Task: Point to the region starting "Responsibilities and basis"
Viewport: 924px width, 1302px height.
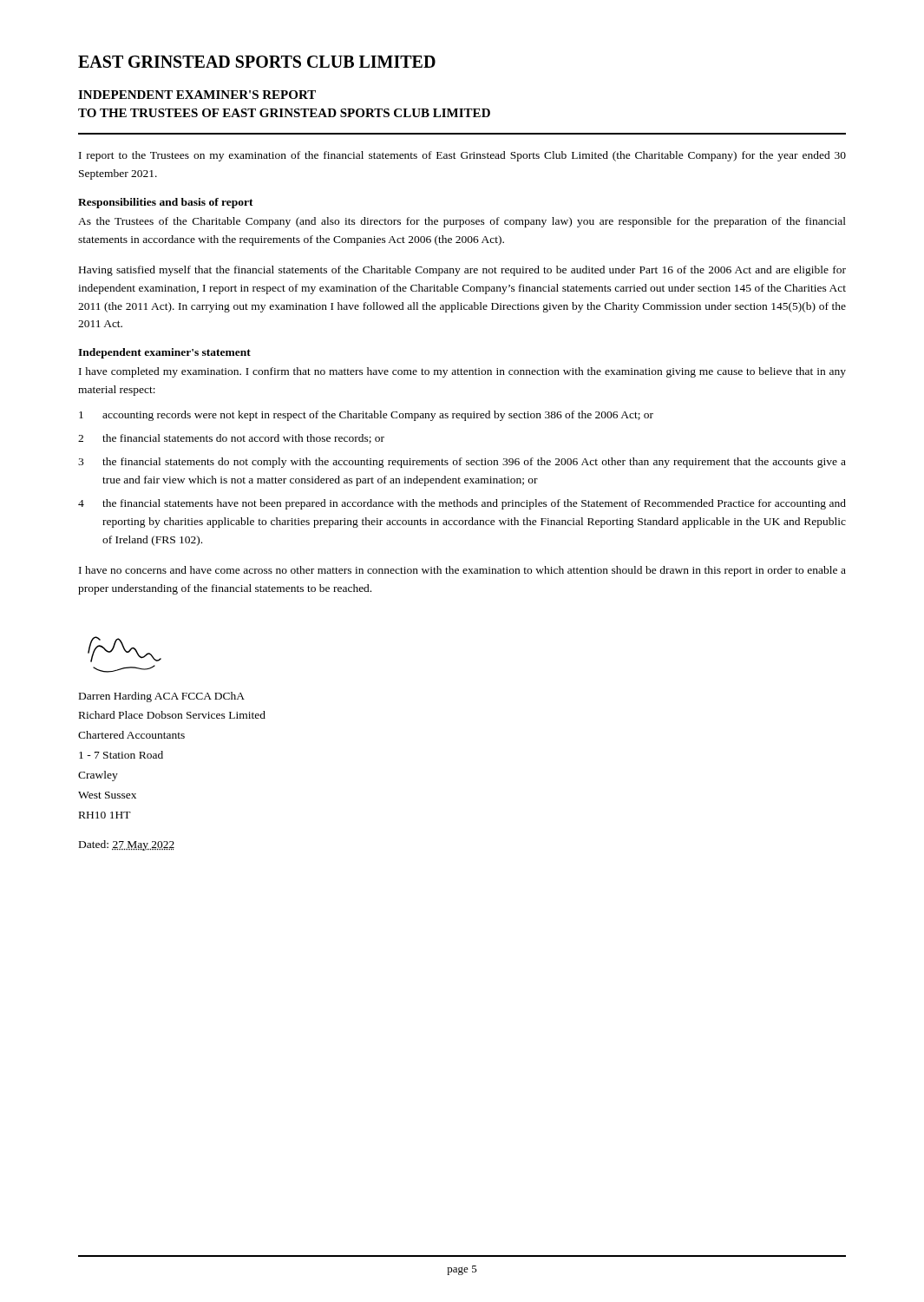Action: tap(165, 202)
